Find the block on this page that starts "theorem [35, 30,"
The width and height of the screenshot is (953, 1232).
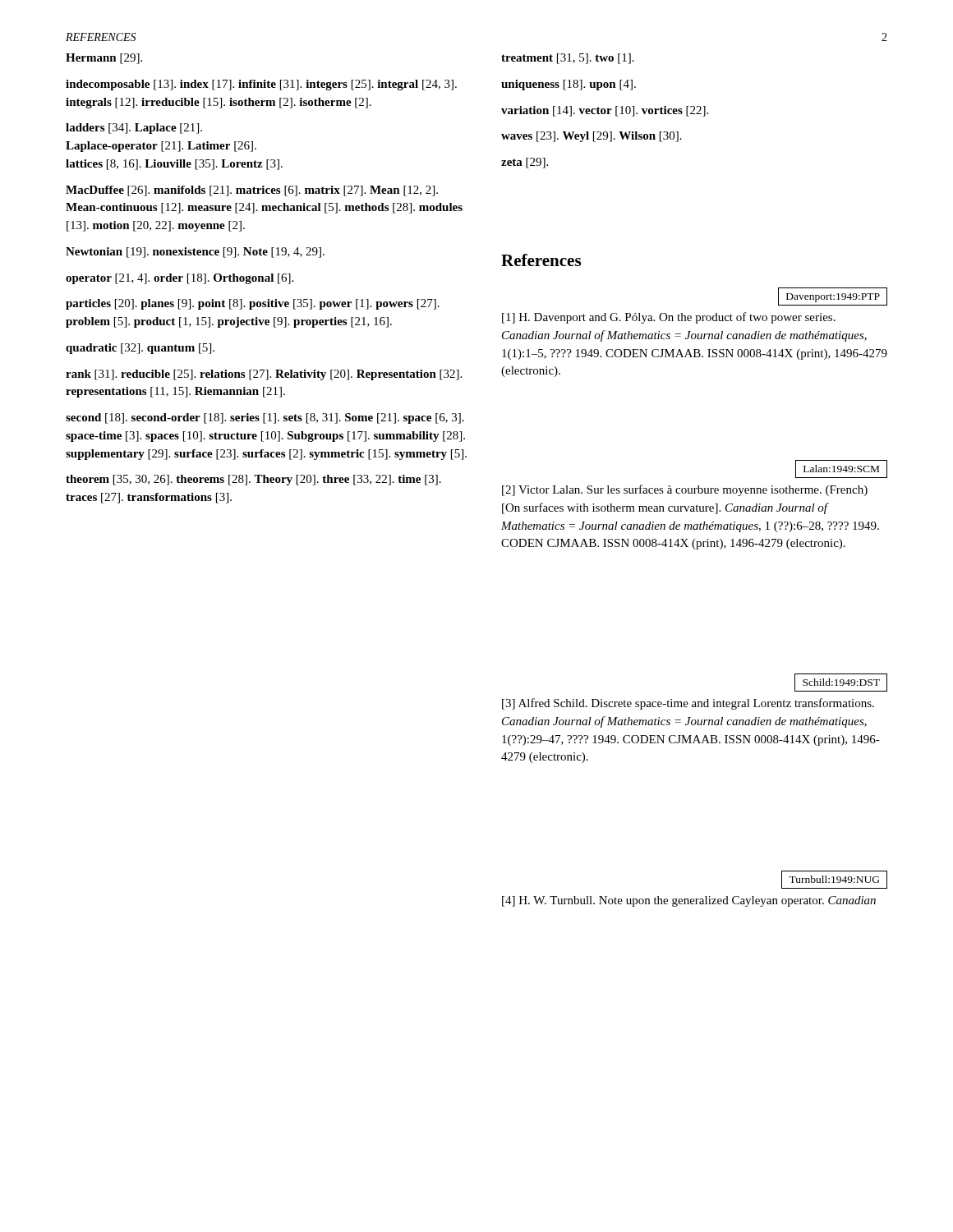point(254,488)
